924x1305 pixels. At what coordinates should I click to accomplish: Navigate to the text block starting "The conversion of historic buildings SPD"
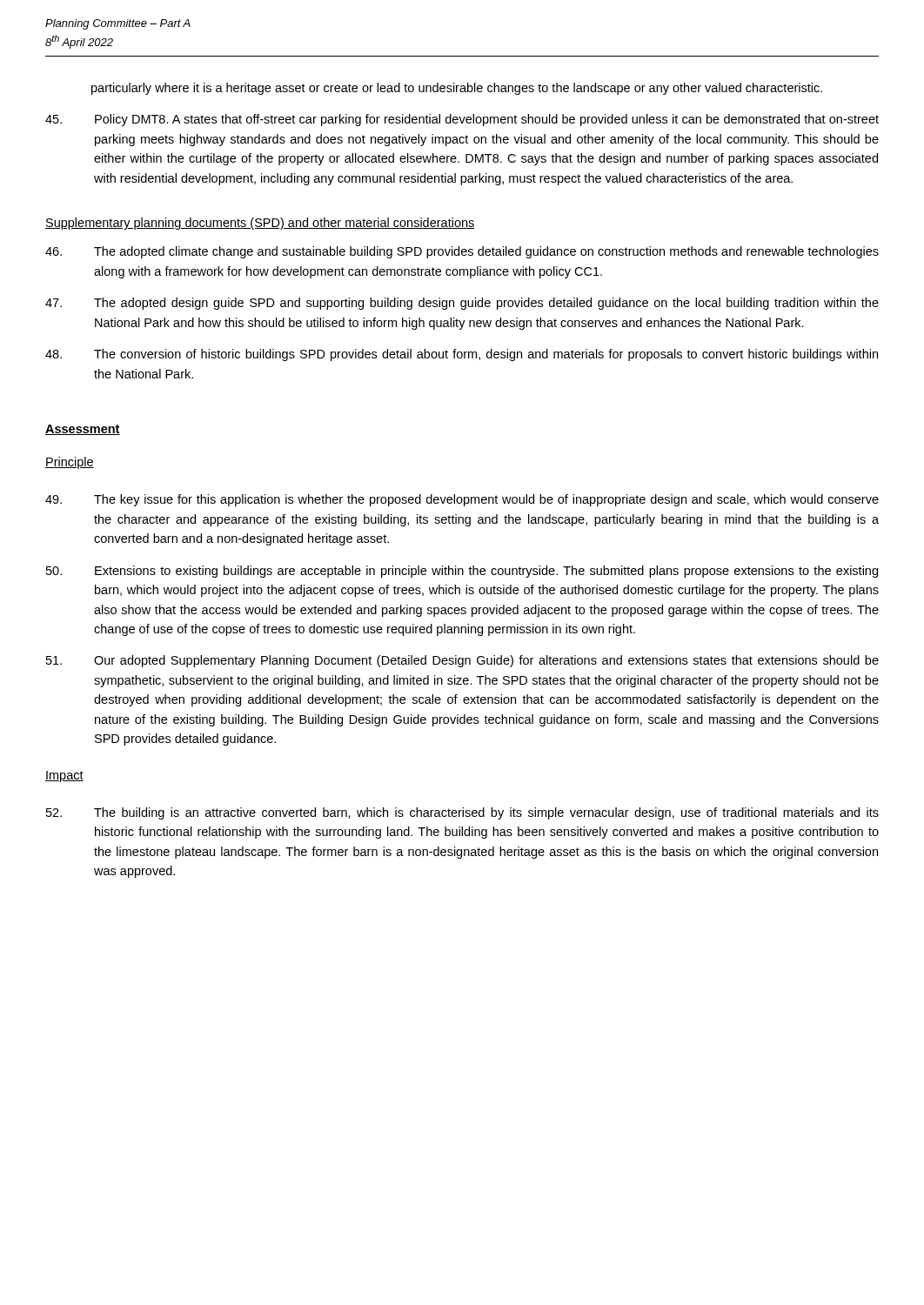click(462, 364)
